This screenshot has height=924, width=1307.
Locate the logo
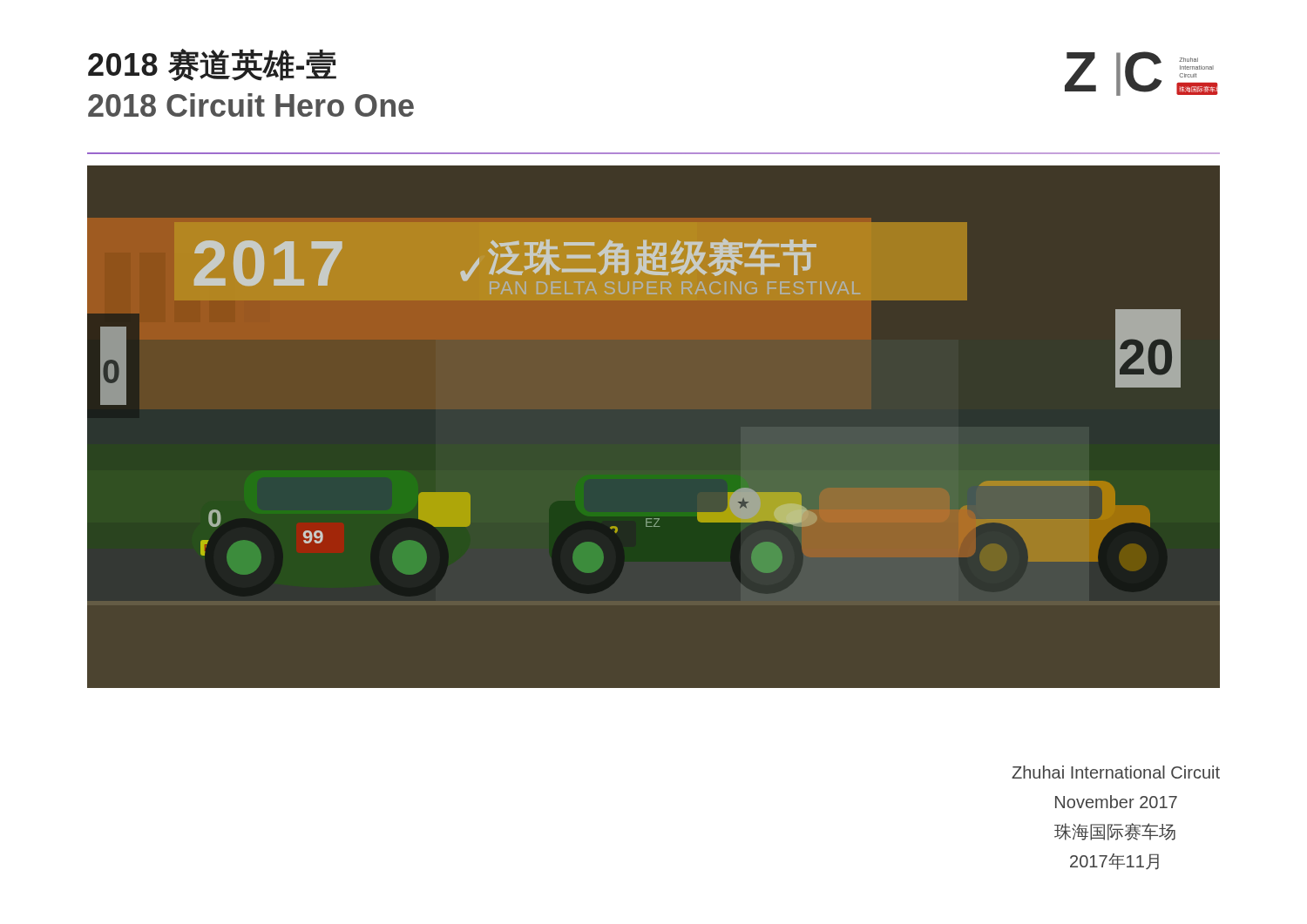(1141, 76)
